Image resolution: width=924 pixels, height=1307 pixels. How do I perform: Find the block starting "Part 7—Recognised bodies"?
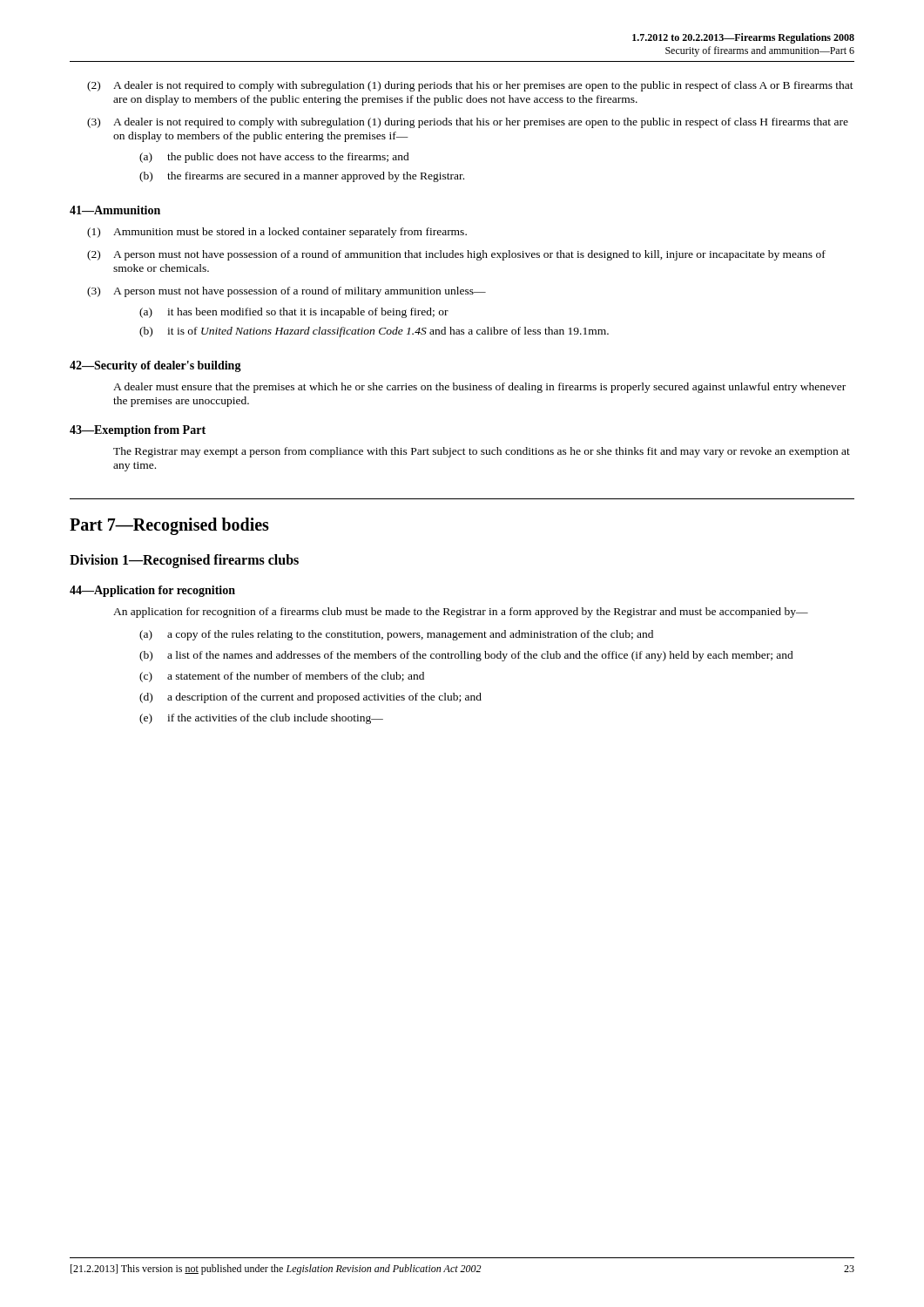[x=169, y=525]
